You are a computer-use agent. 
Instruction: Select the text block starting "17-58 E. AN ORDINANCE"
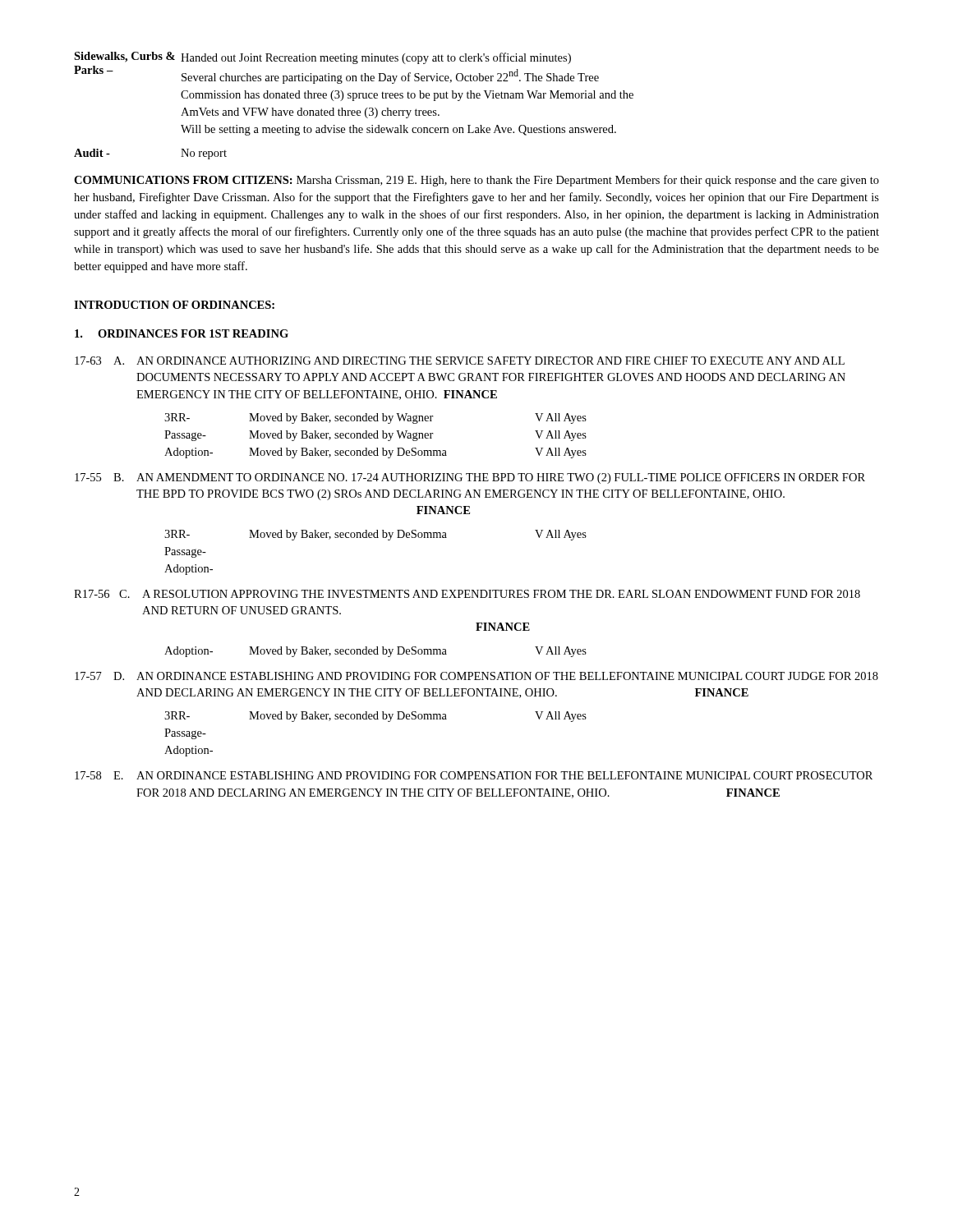click(x=476, y=784)
